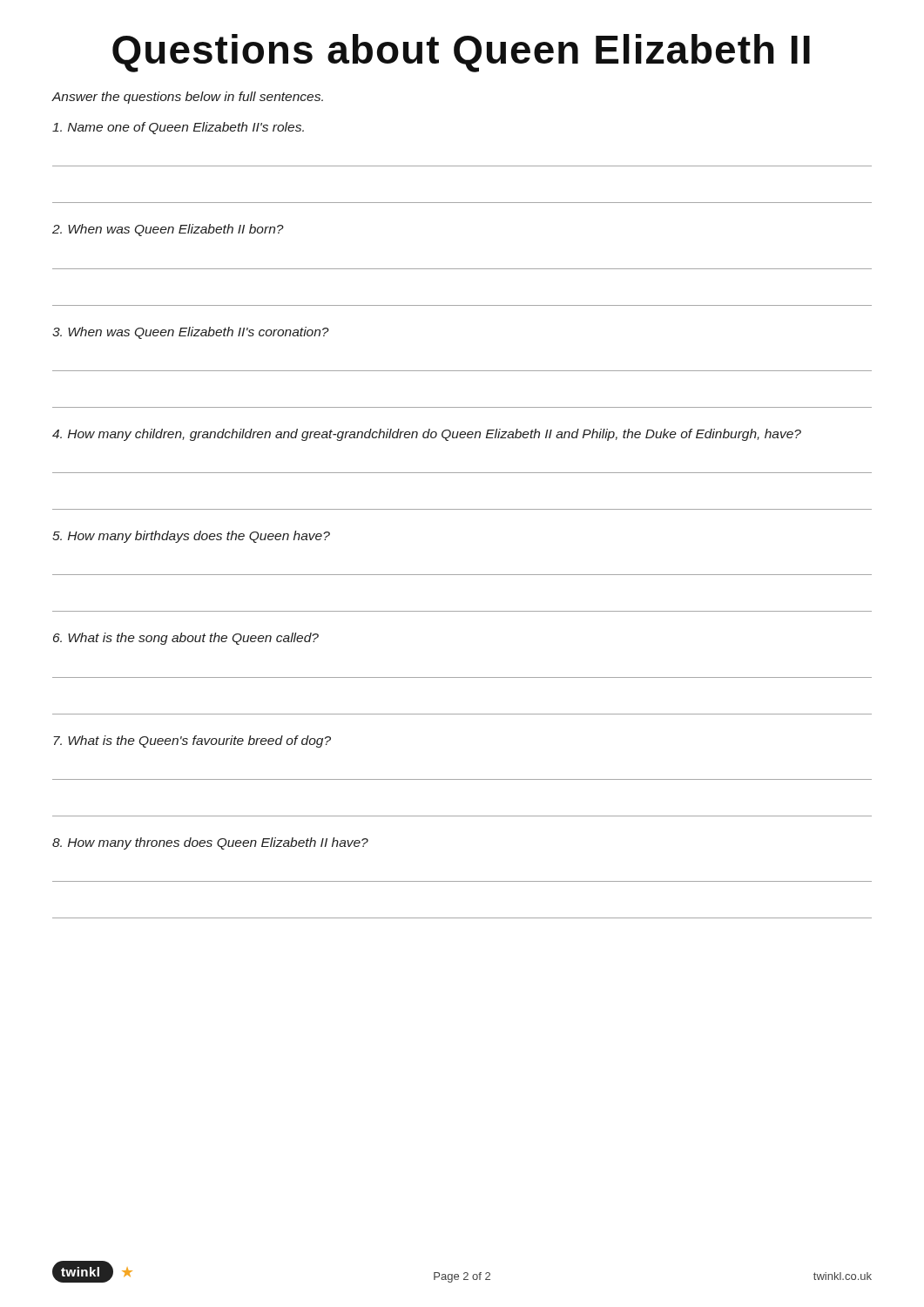Locate the block of text that opens with "6. What is the"

pyautogui.click(x=462, y=671)
